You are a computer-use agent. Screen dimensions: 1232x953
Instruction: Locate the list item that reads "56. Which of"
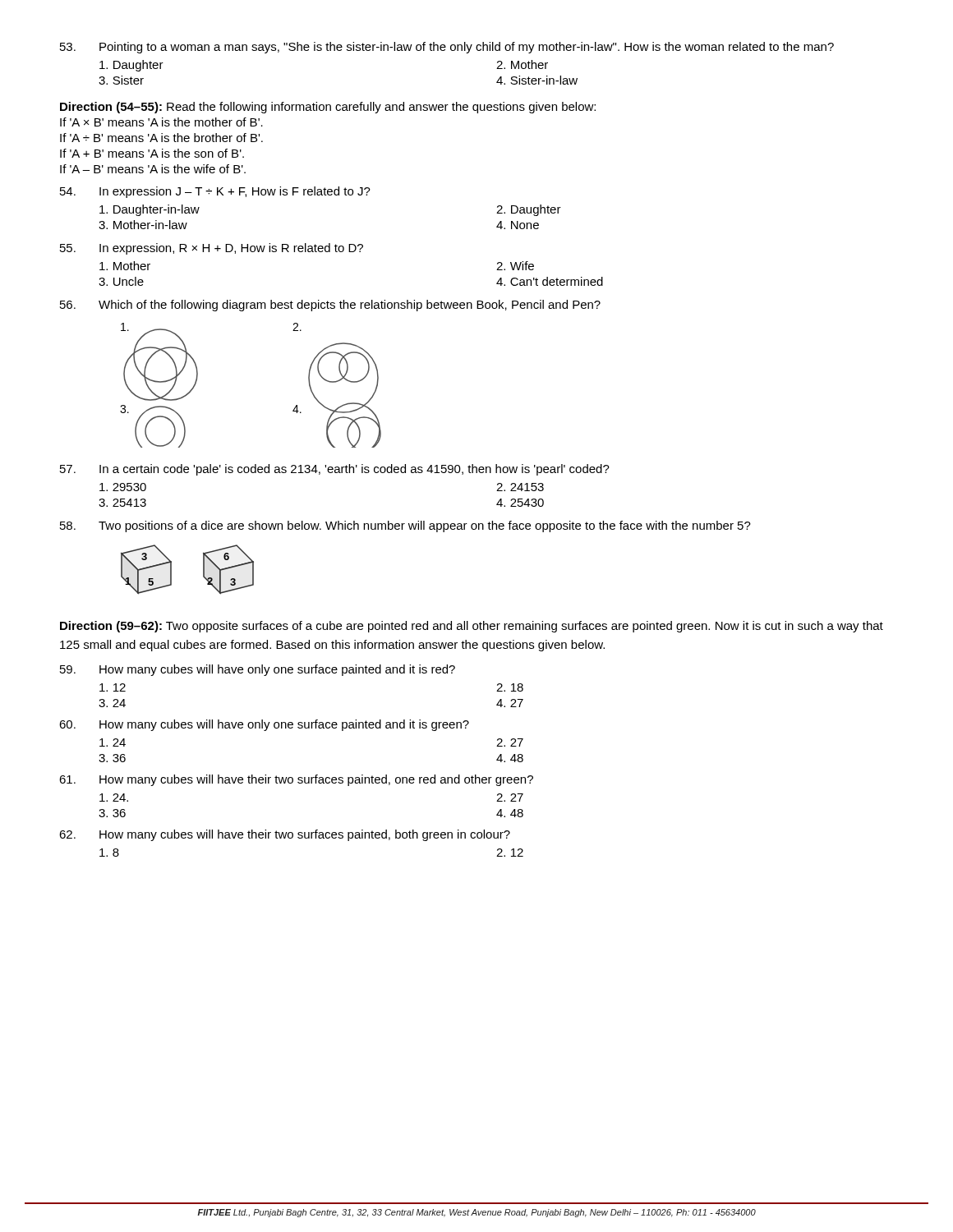(x=476, y=304)
